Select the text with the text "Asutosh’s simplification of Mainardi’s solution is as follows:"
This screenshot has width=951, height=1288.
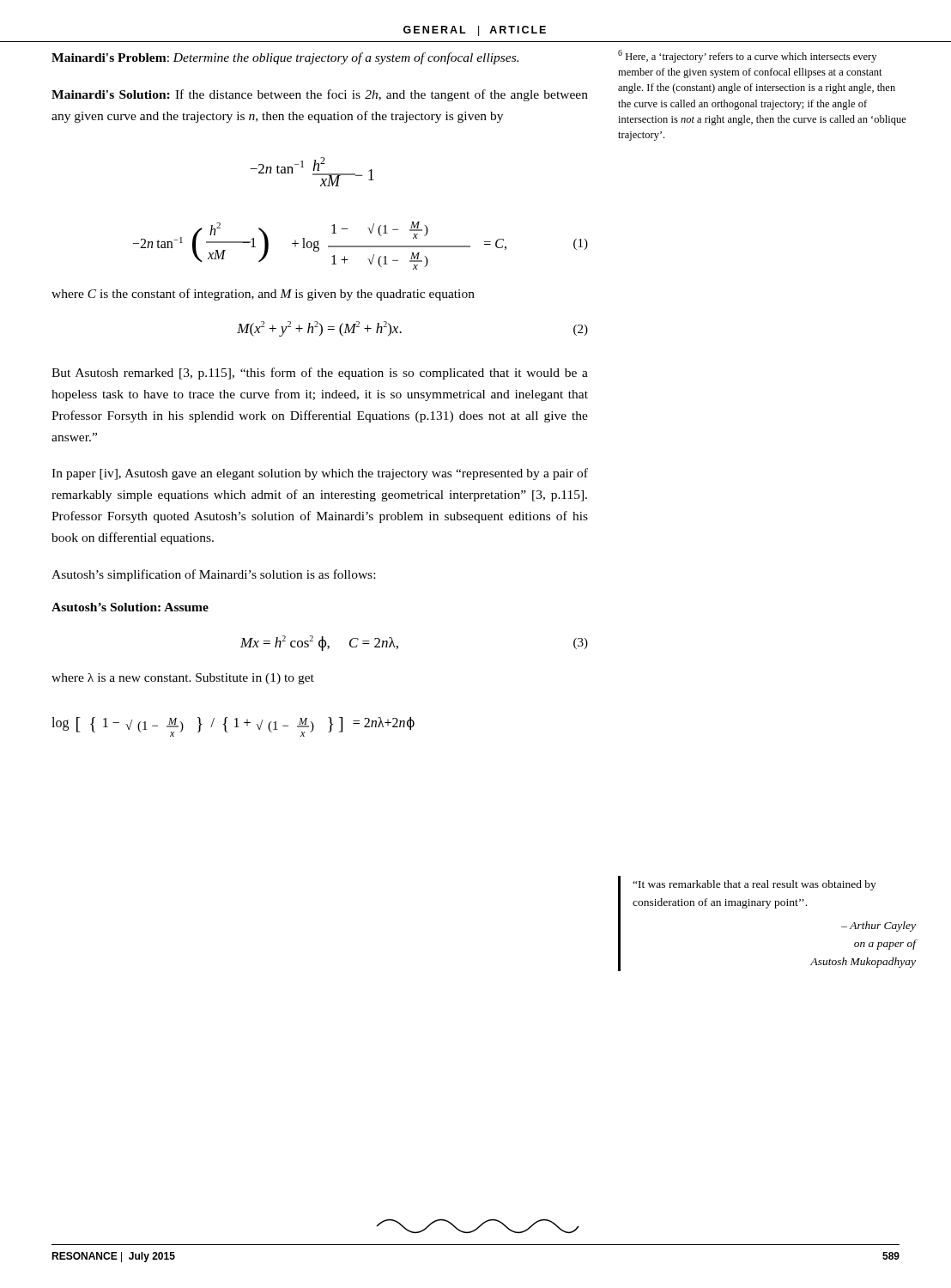[214, 574]
